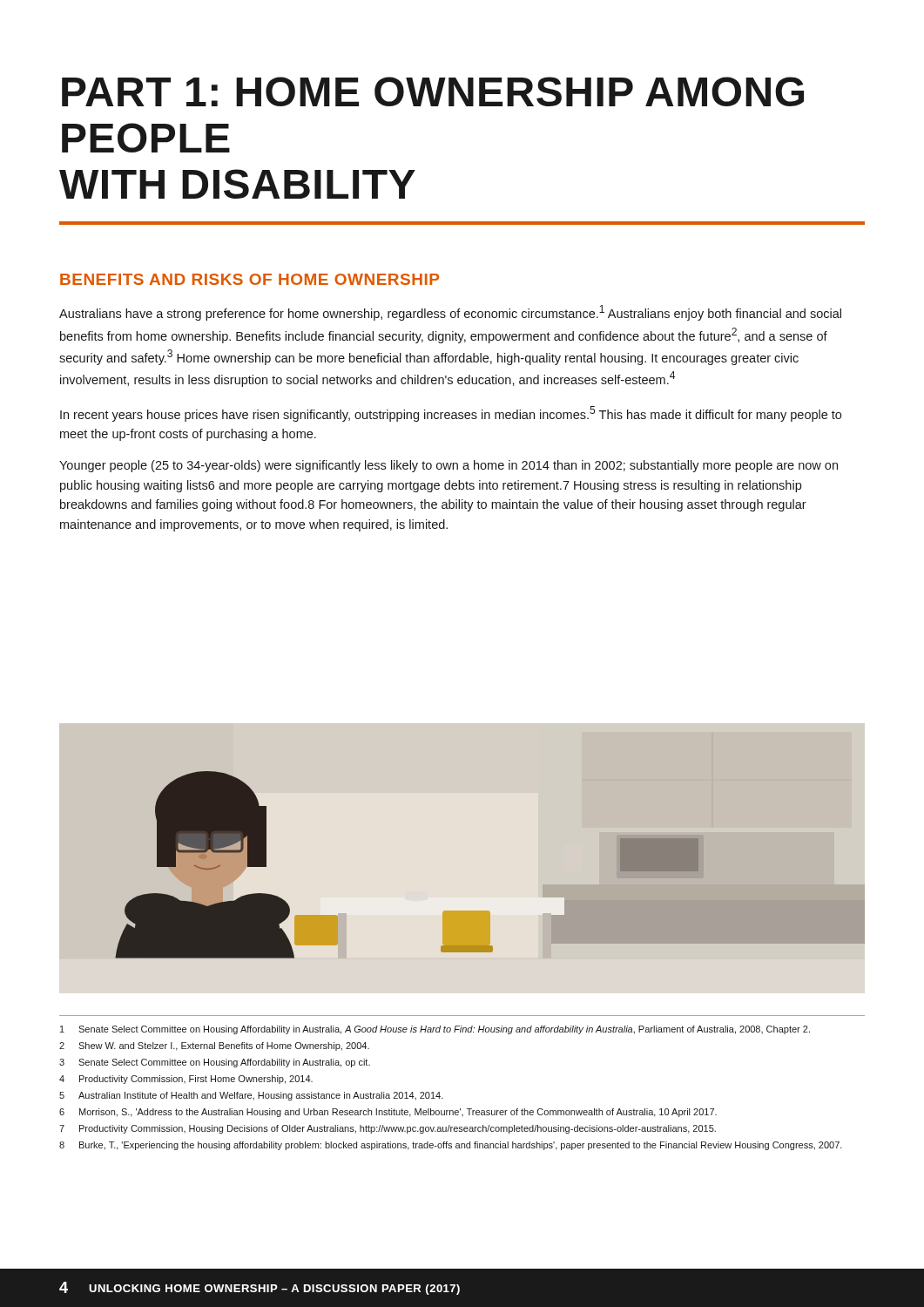Click on the text block starting "3 Senate Select Committee"
The image size is (924, 1307).
coord(215,1063)
